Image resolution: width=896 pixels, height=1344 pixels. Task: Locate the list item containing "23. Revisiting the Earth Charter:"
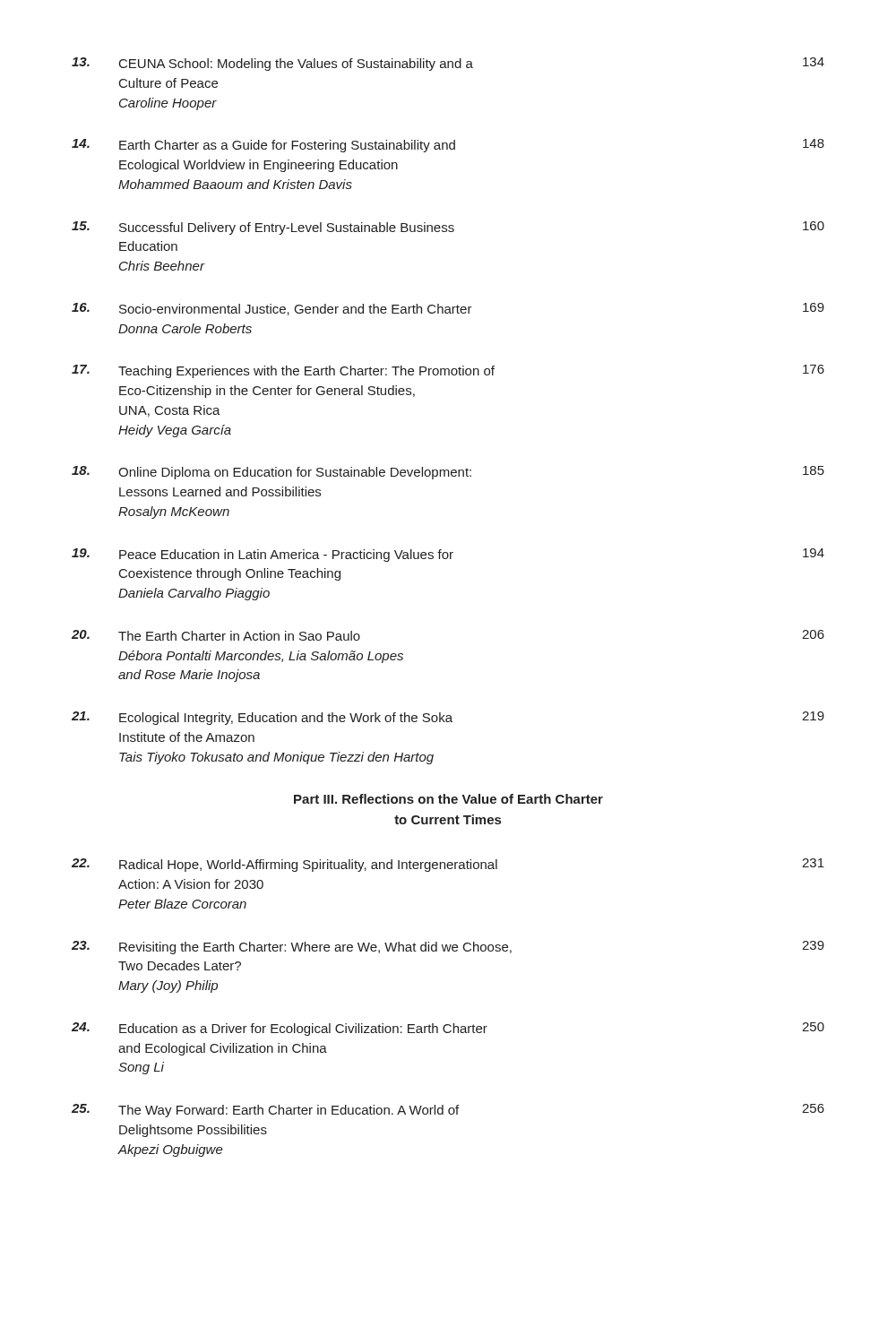[x=448, y=948]
